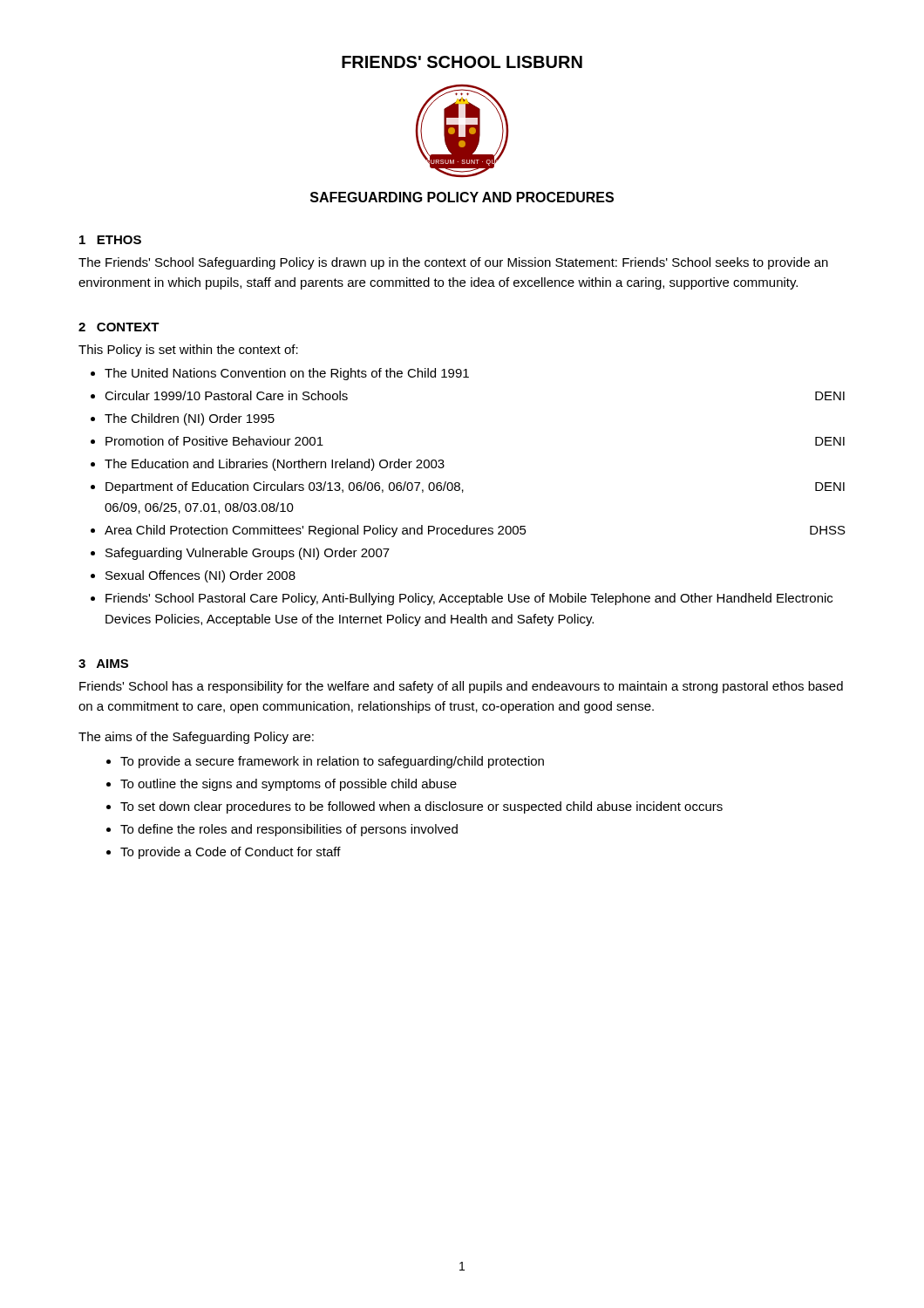924x1308 pixels.
Task: Point to the block starting "Promotion of Positive Behaviour 2001 DENI"
Action: click(210, 441)
